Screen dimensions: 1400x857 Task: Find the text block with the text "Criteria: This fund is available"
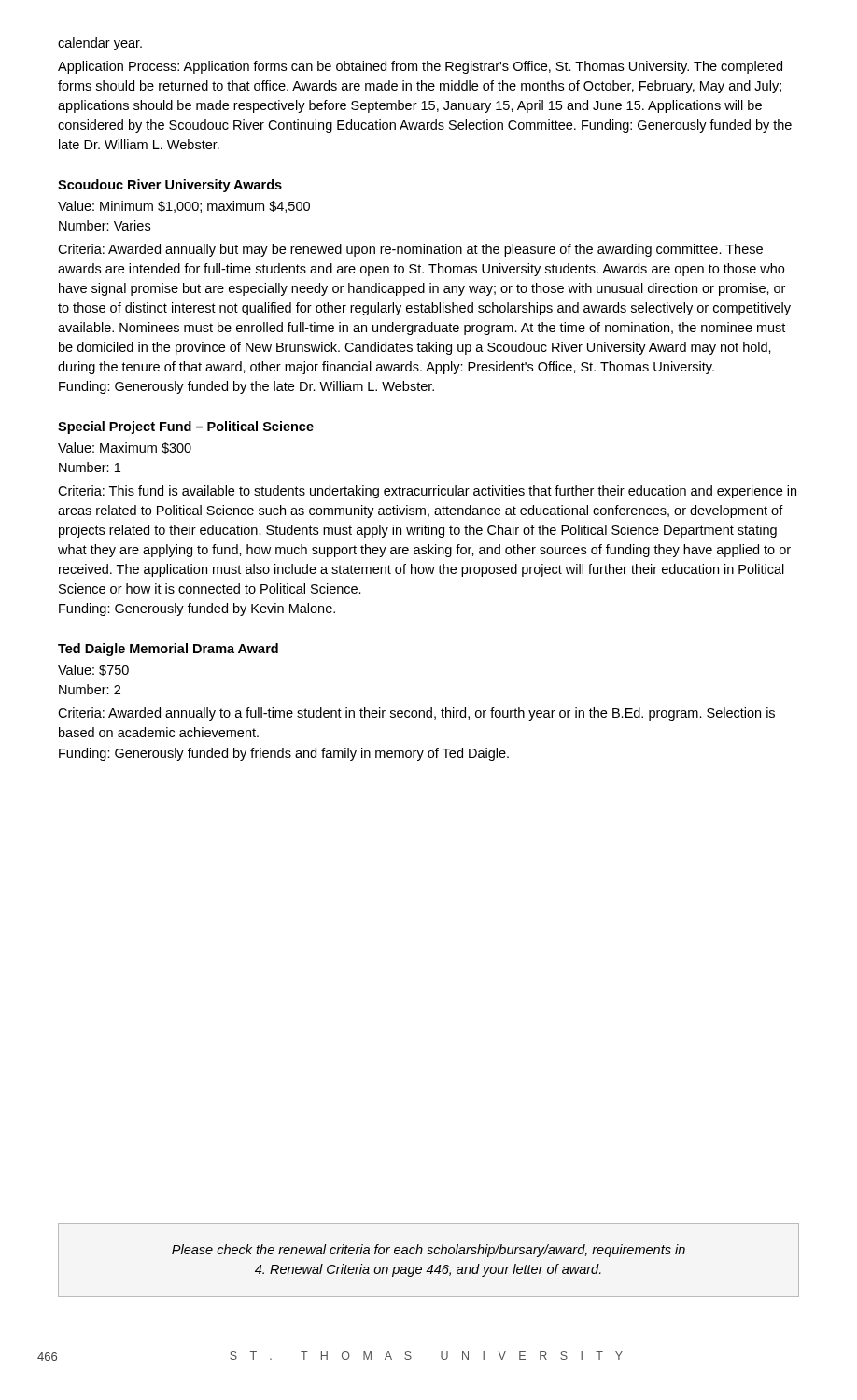pyautogui.click(x=428, y=541)
